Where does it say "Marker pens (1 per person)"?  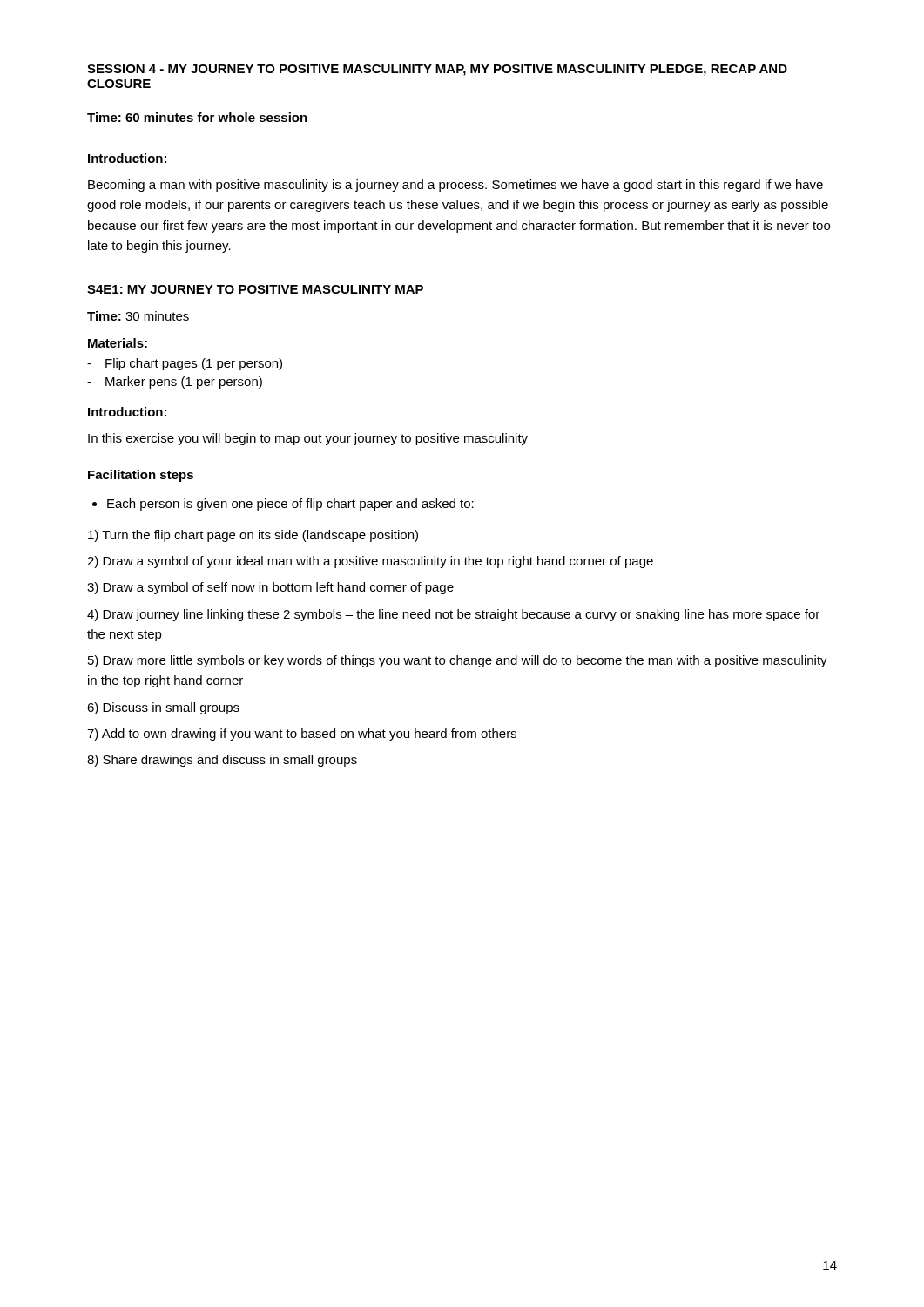[x=184, y=381]
